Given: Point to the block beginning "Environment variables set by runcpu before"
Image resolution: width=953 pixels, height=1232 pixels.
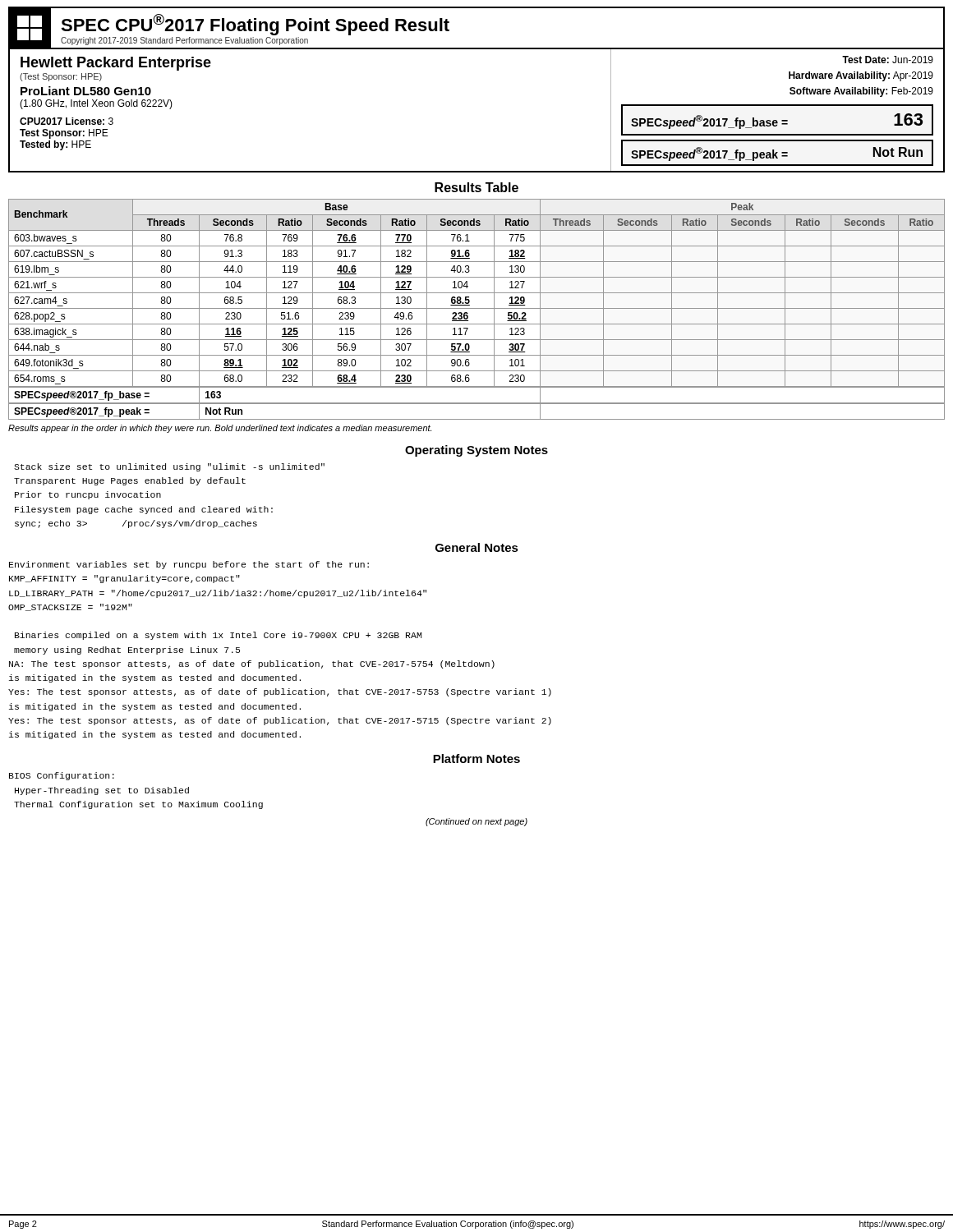Looking at the screenshot, I should [x=476, y=650].
